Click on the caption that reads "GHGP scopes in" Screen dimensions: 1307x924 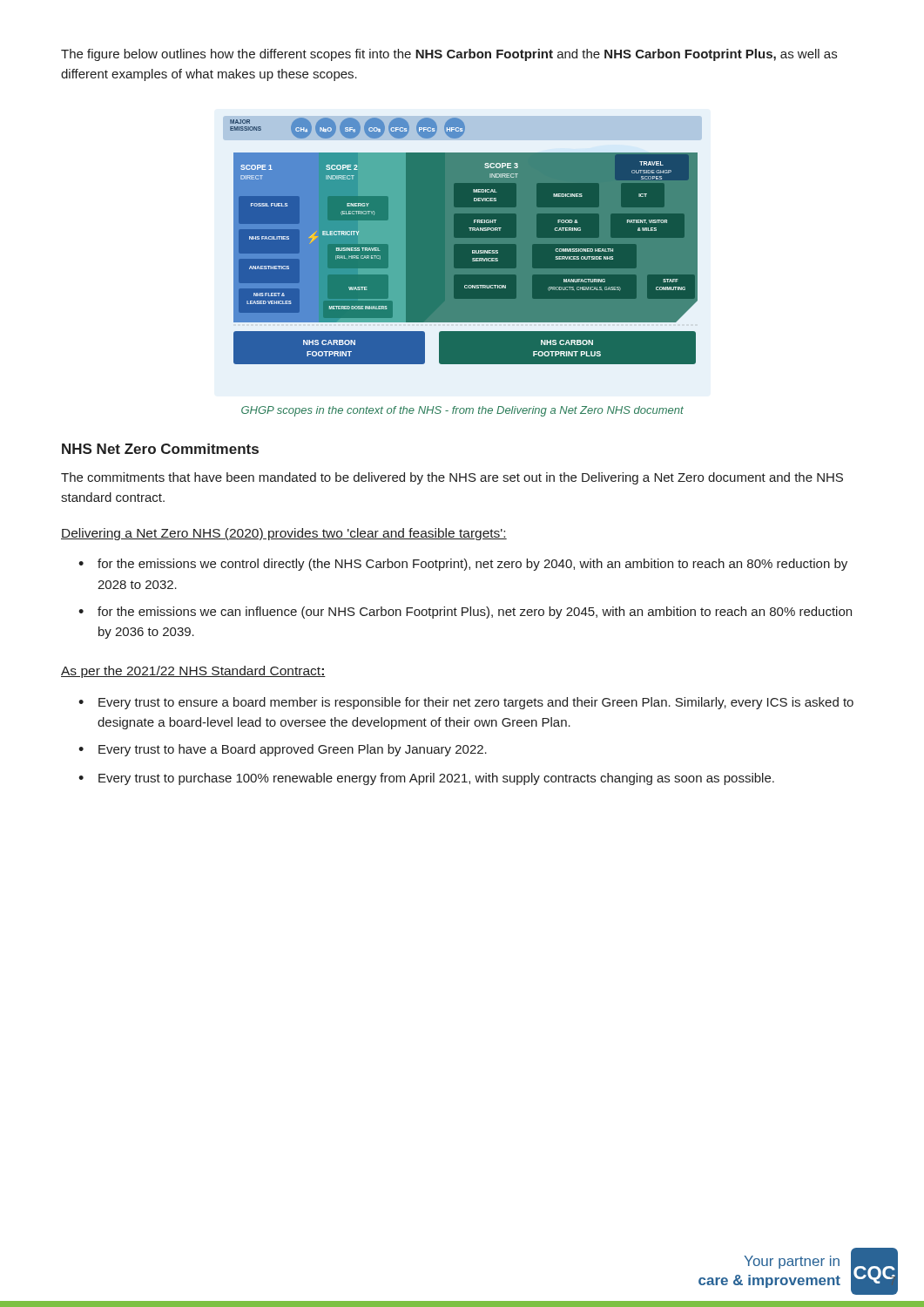pyautogui.click(x=462, y=409)
